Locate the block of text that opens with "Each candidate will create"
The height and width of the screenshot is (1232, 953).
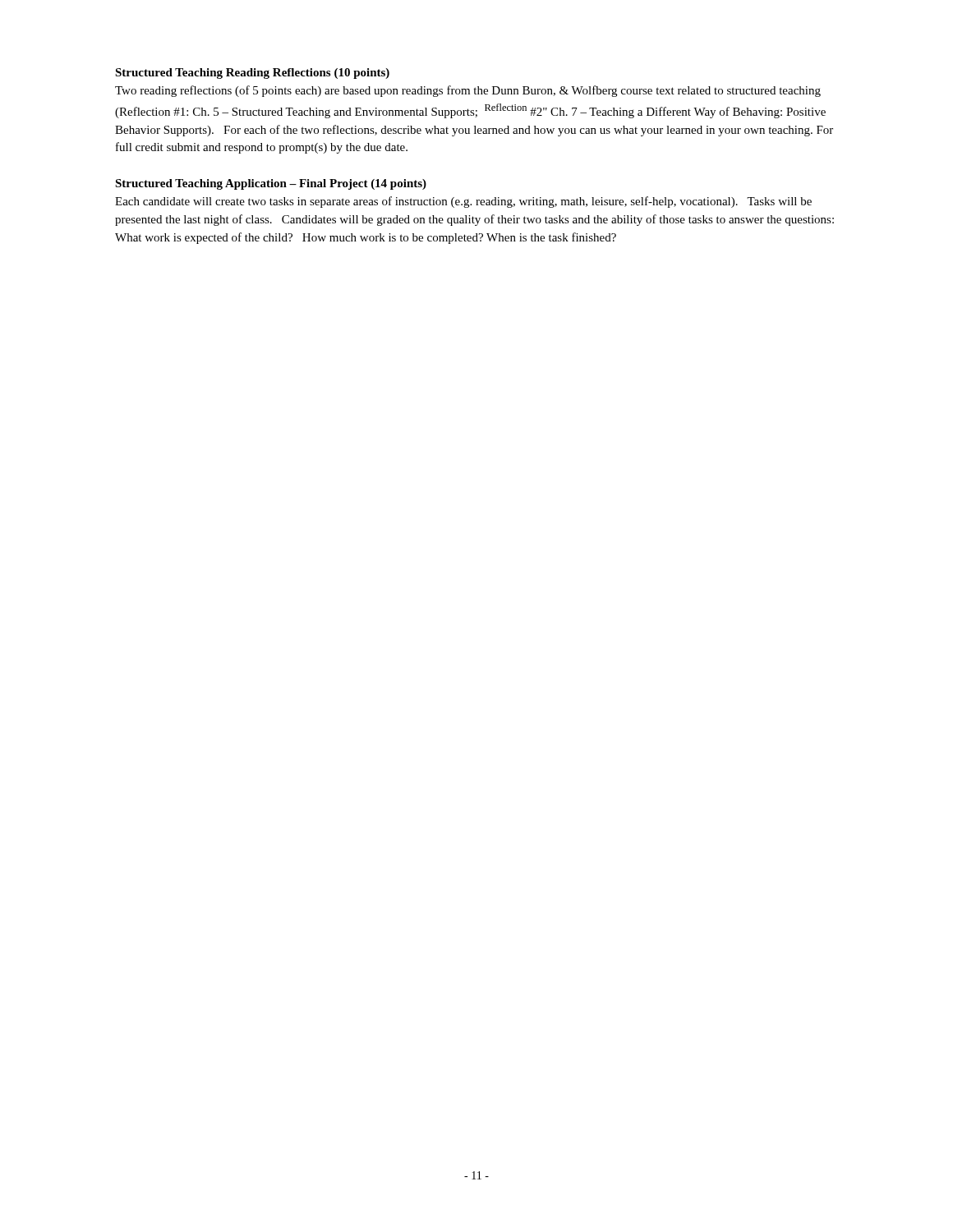coord(475,219)
